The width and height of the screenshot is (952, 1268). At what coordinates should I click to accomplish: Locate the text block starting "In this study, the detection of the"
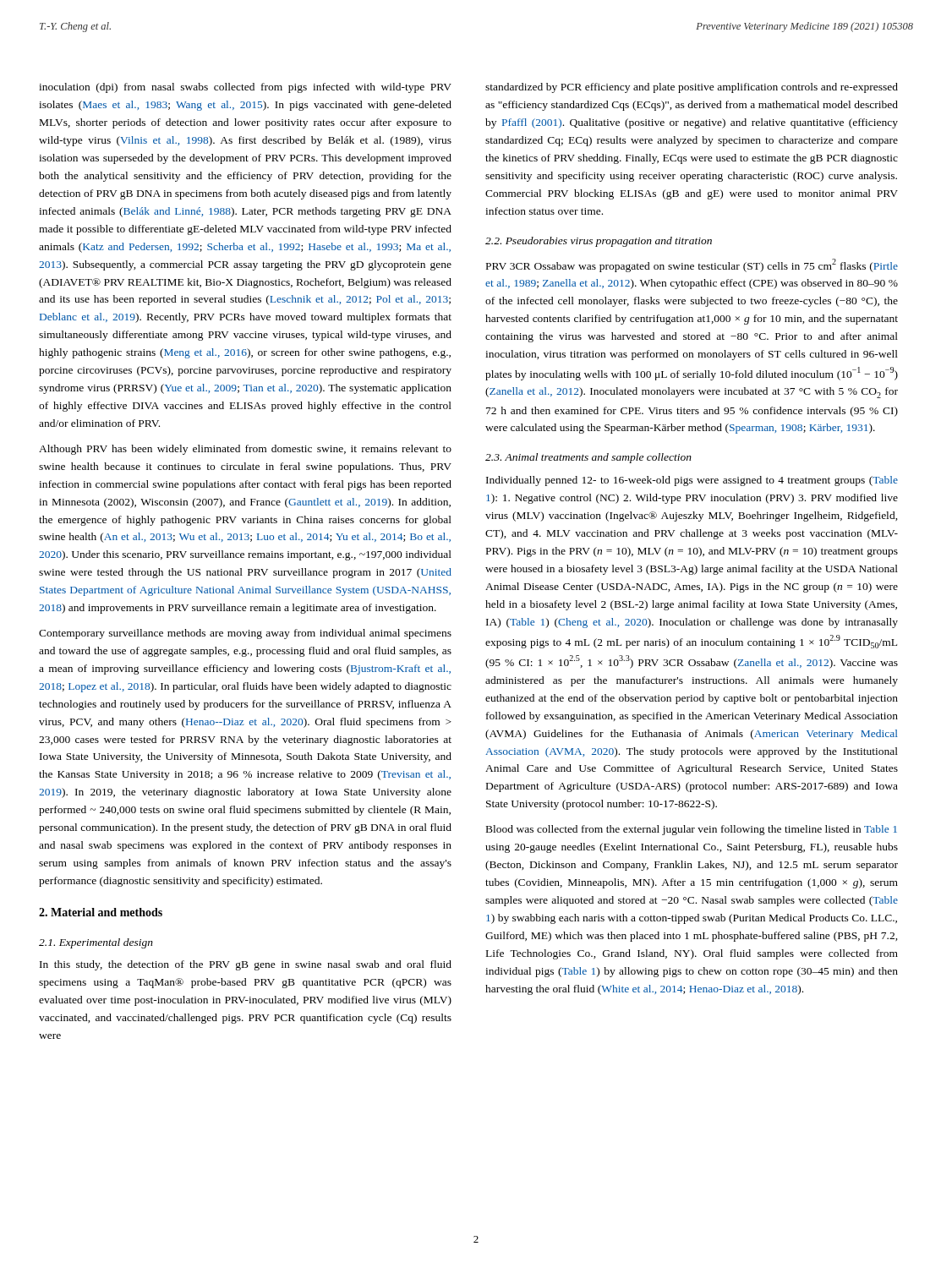[x=245, y=1001]
